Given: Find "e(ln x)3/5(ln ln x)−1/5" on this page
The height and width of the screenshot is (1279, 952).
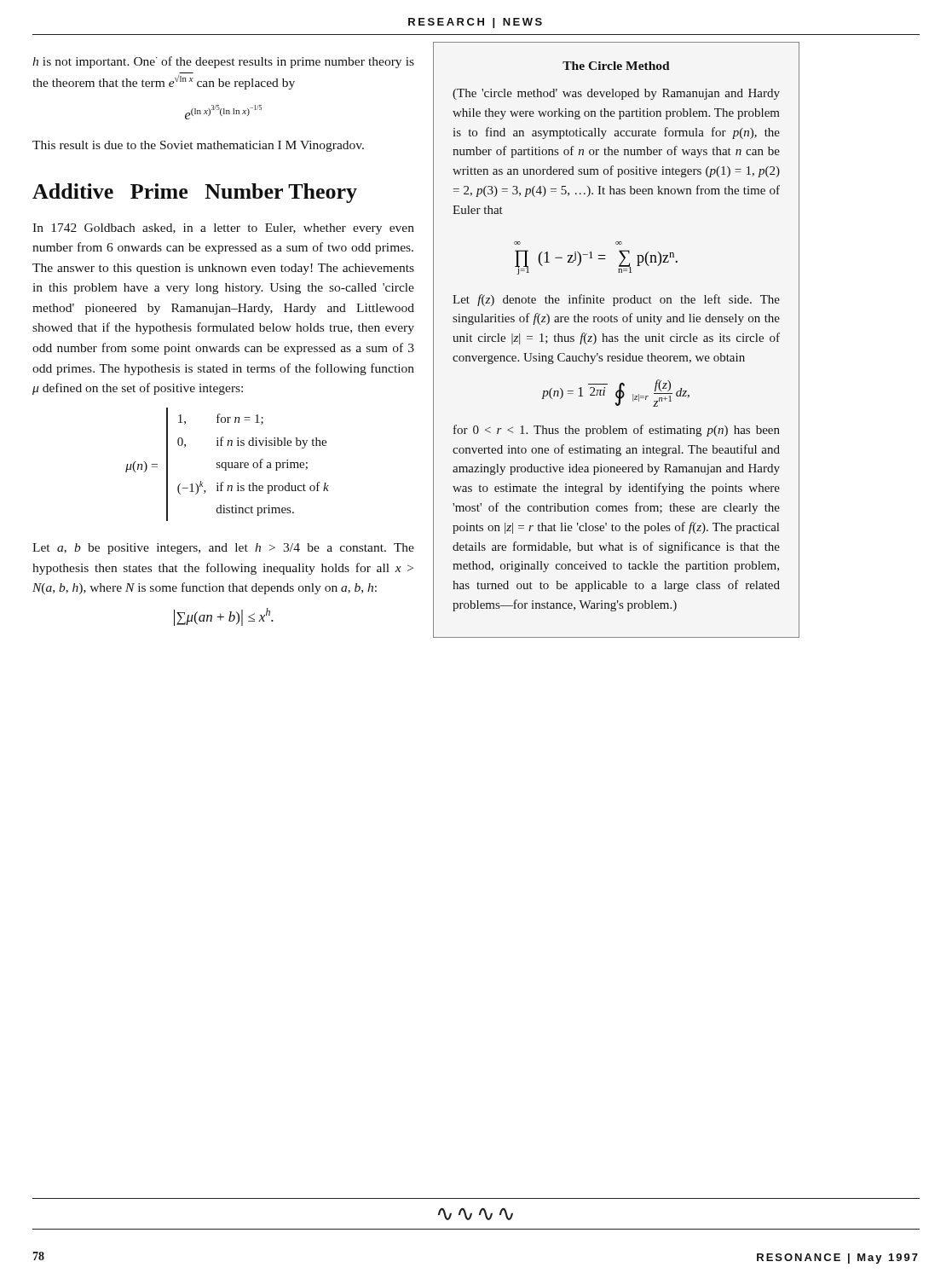Looking at the screenshot, I should pos(223,113).
